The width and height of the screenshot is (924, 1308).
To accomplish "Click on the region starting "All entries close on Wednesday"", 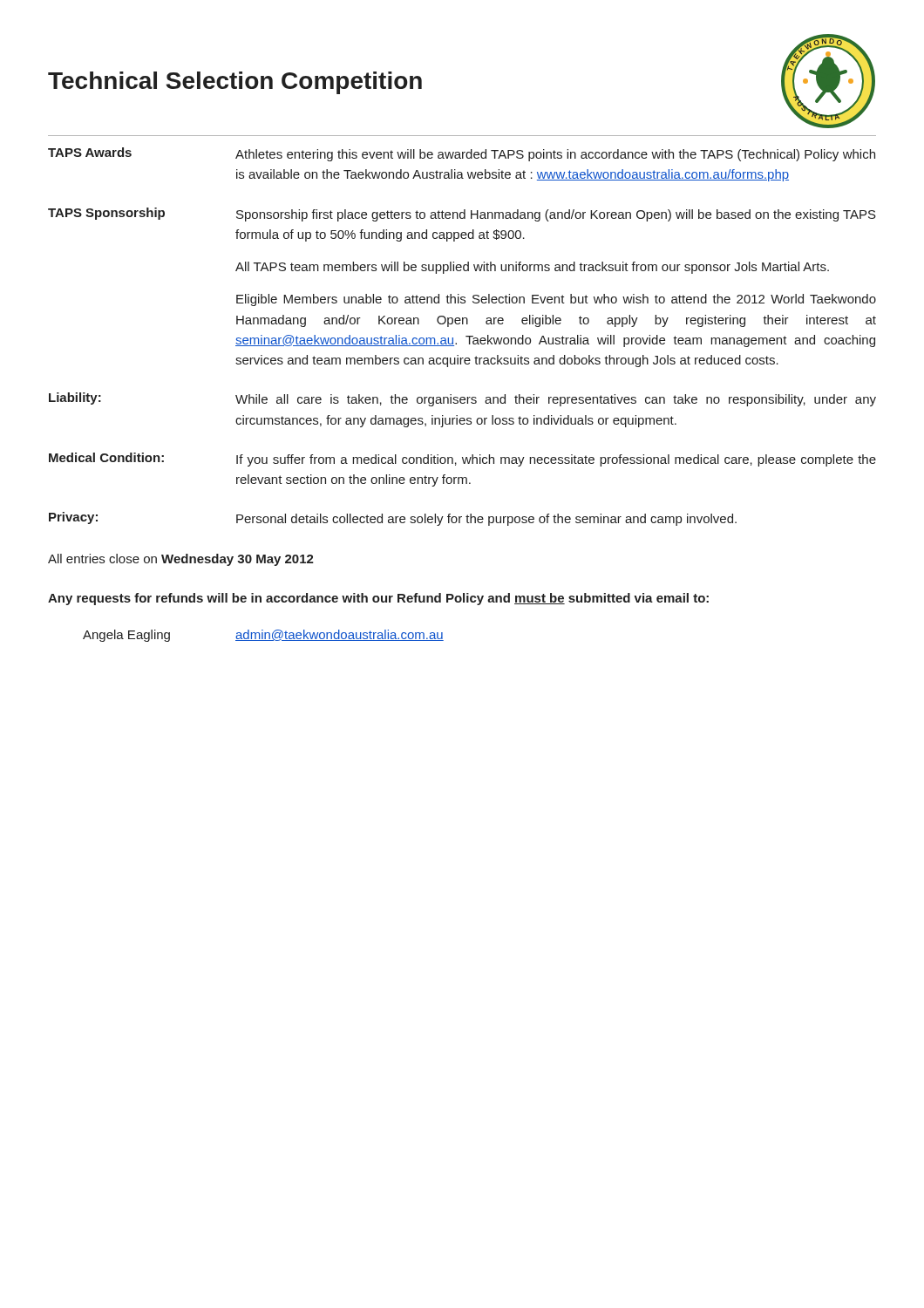I will click(x=181, y=558).
